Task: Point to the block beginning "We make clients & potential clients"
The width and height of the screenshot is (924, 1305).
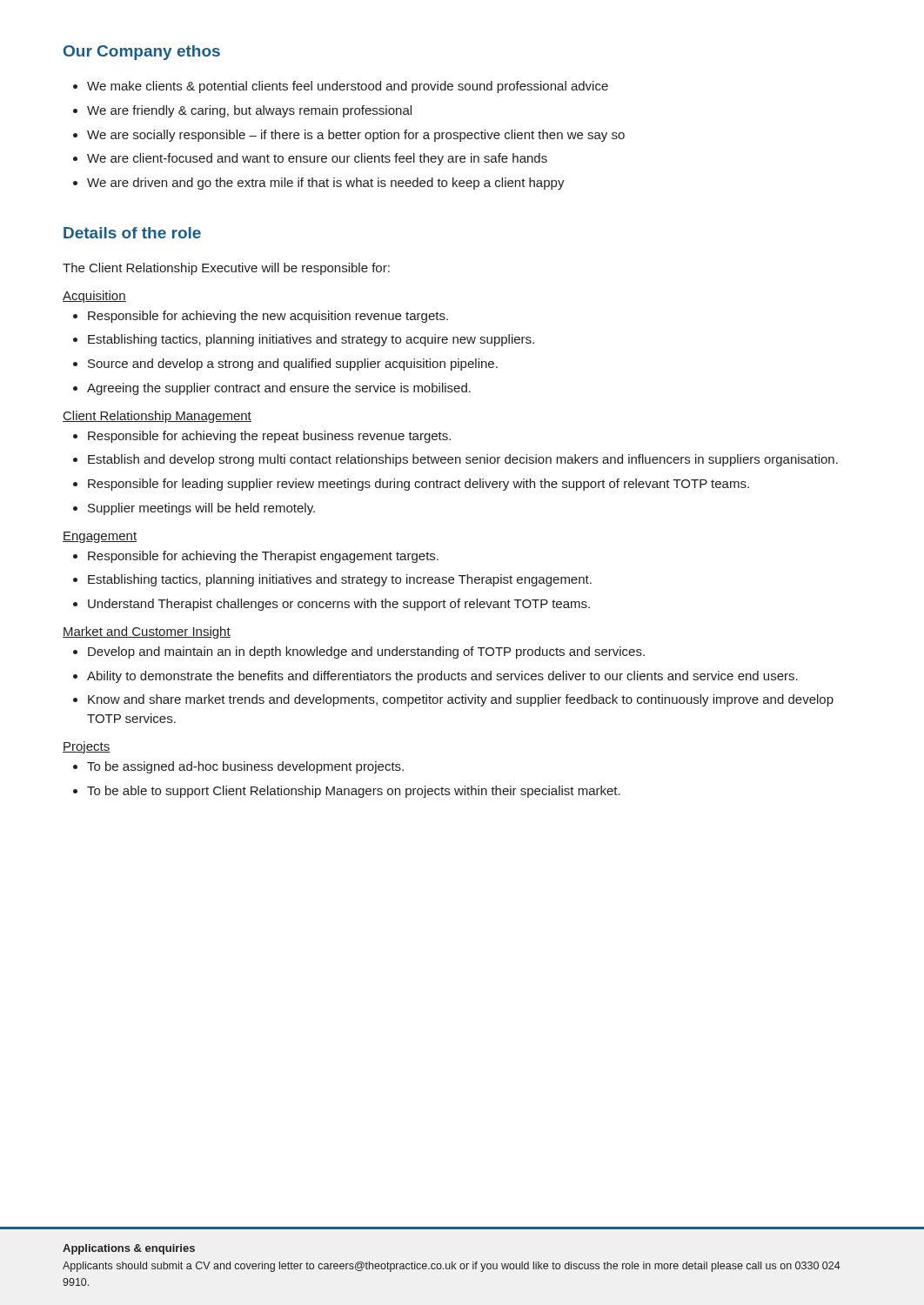Action: (462, 134)
